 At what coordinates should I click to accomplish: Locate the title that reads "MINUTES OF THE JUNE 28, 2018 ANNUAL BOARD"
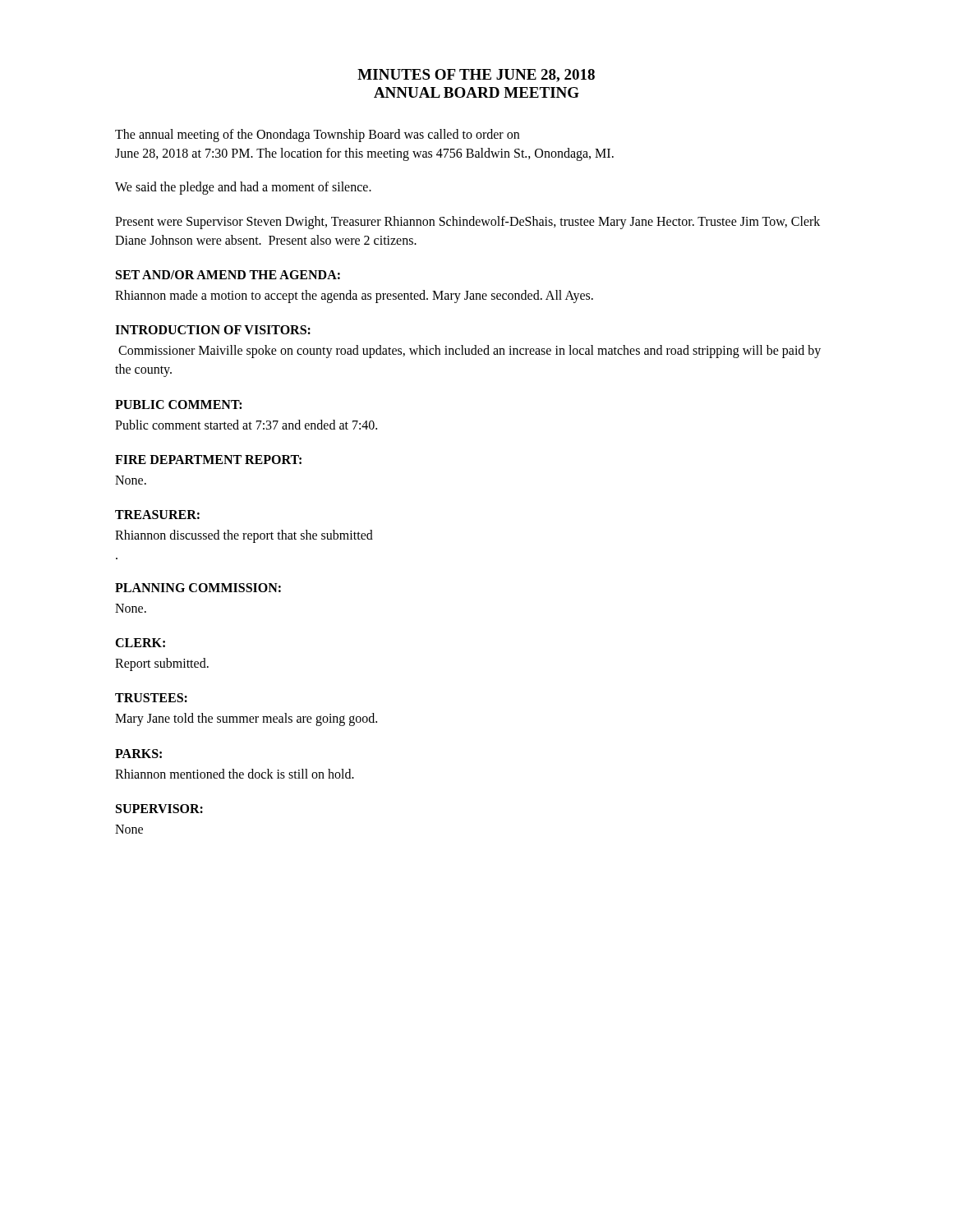point(476,84)
